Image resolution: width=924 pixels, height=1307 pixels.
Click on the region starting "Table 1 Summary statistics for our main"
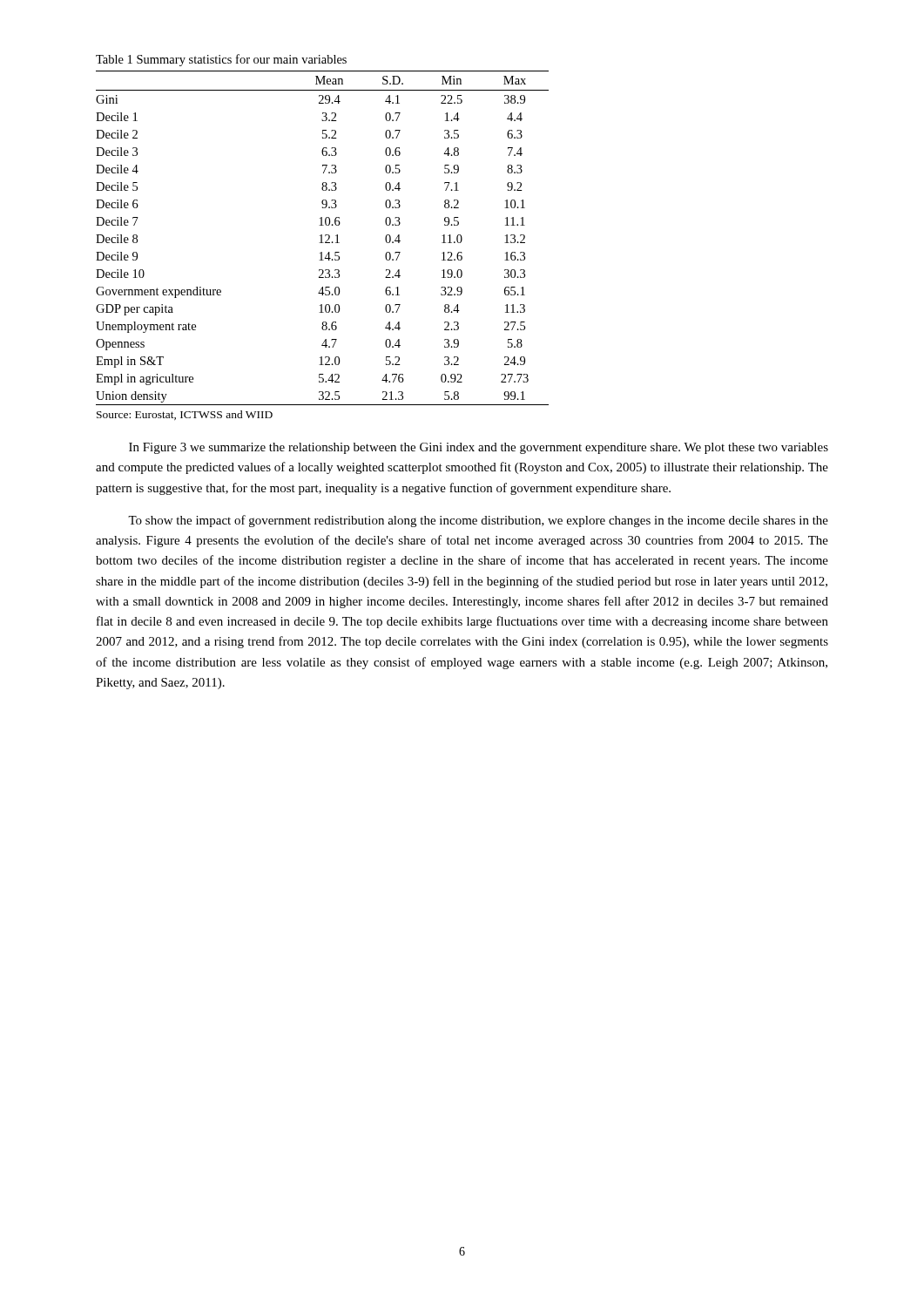click(x=221, y=59)
